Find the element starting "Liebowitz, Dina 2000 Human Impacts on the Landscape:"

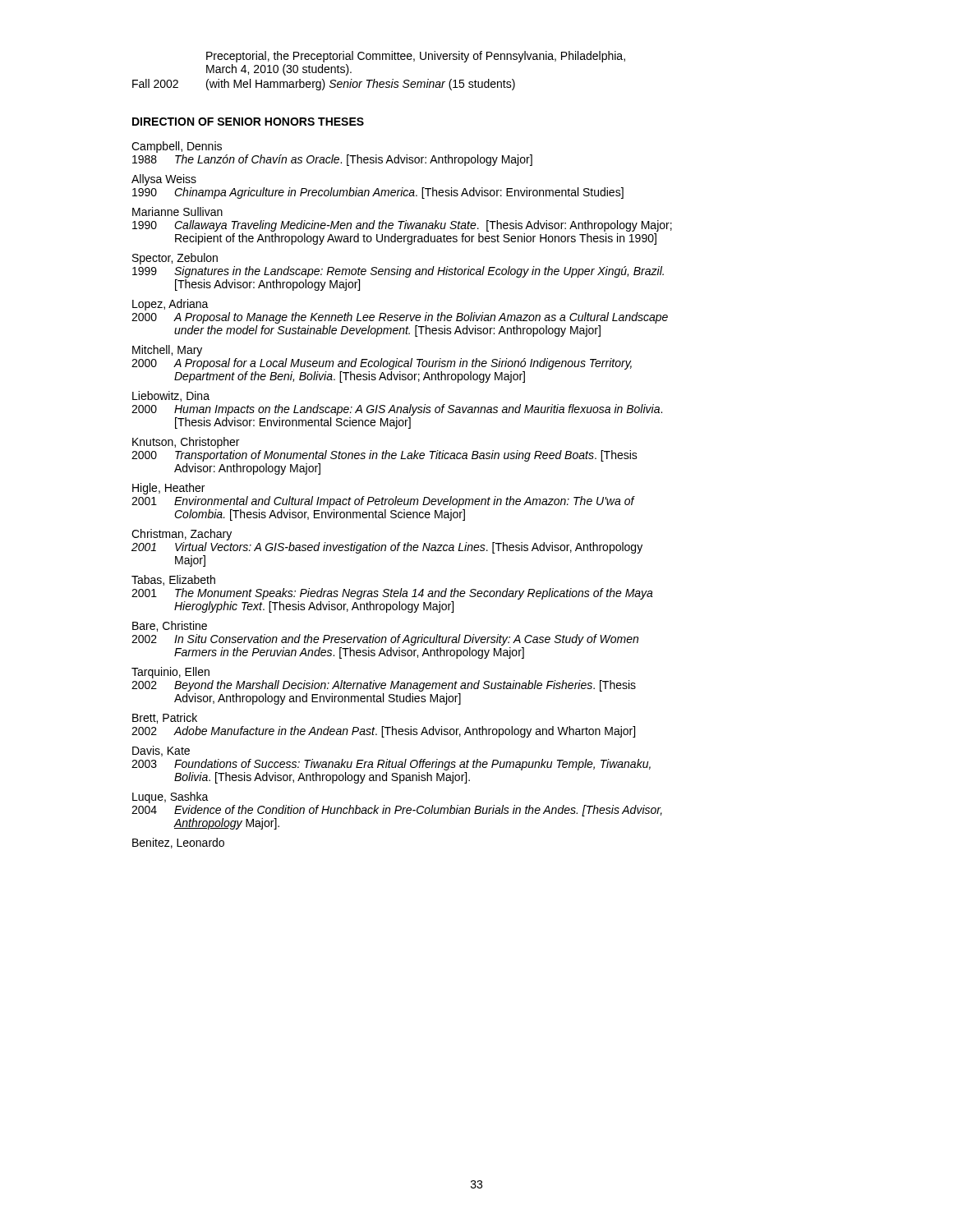pyautogui.click(x=489, y=409)
